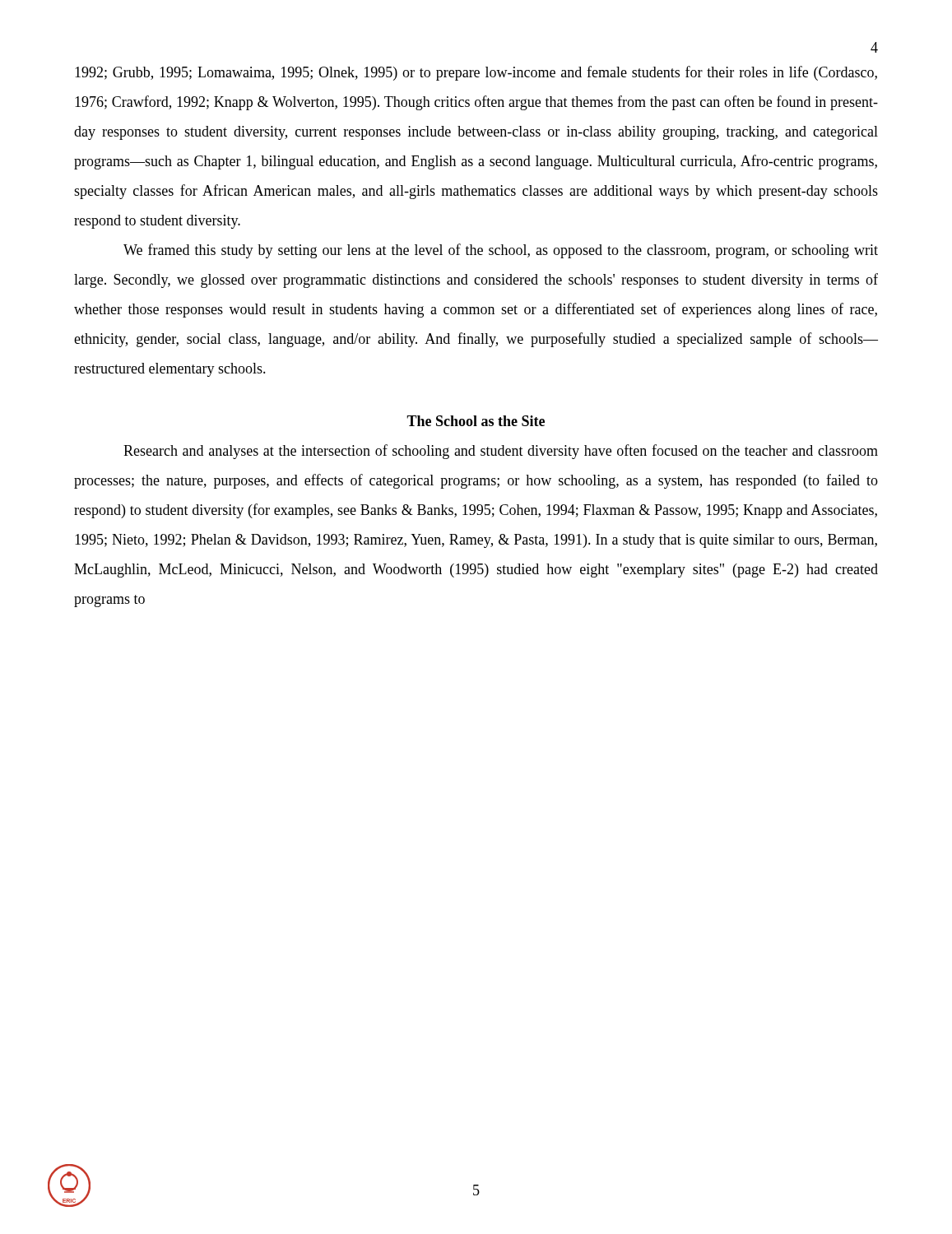Find the section header with the text "The School as the Site"
Viewport: 952px width, 1234px height.
pyautogui.click(x=476, y=421)
